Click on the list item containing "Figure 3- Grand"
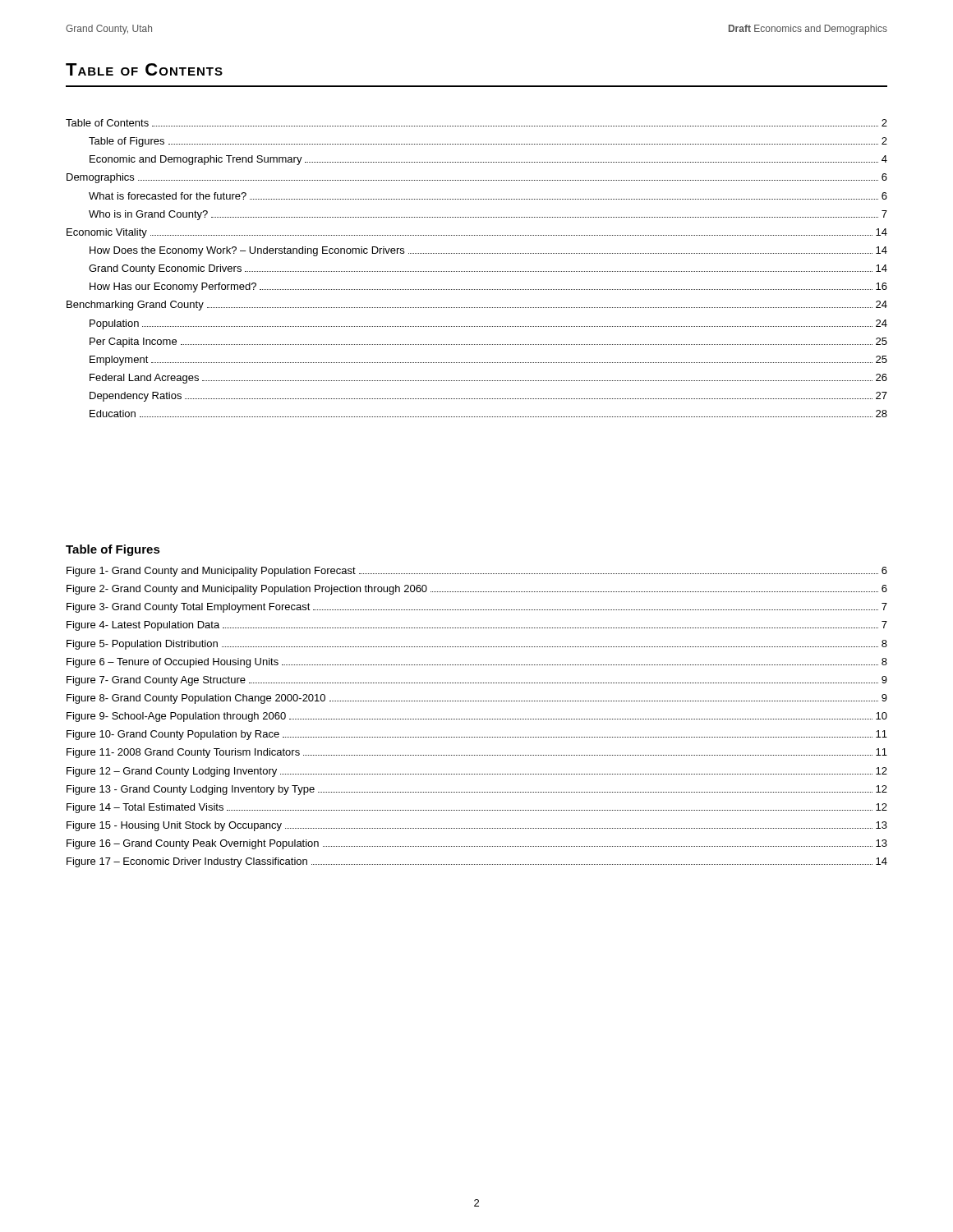 [x=476, y=607]
